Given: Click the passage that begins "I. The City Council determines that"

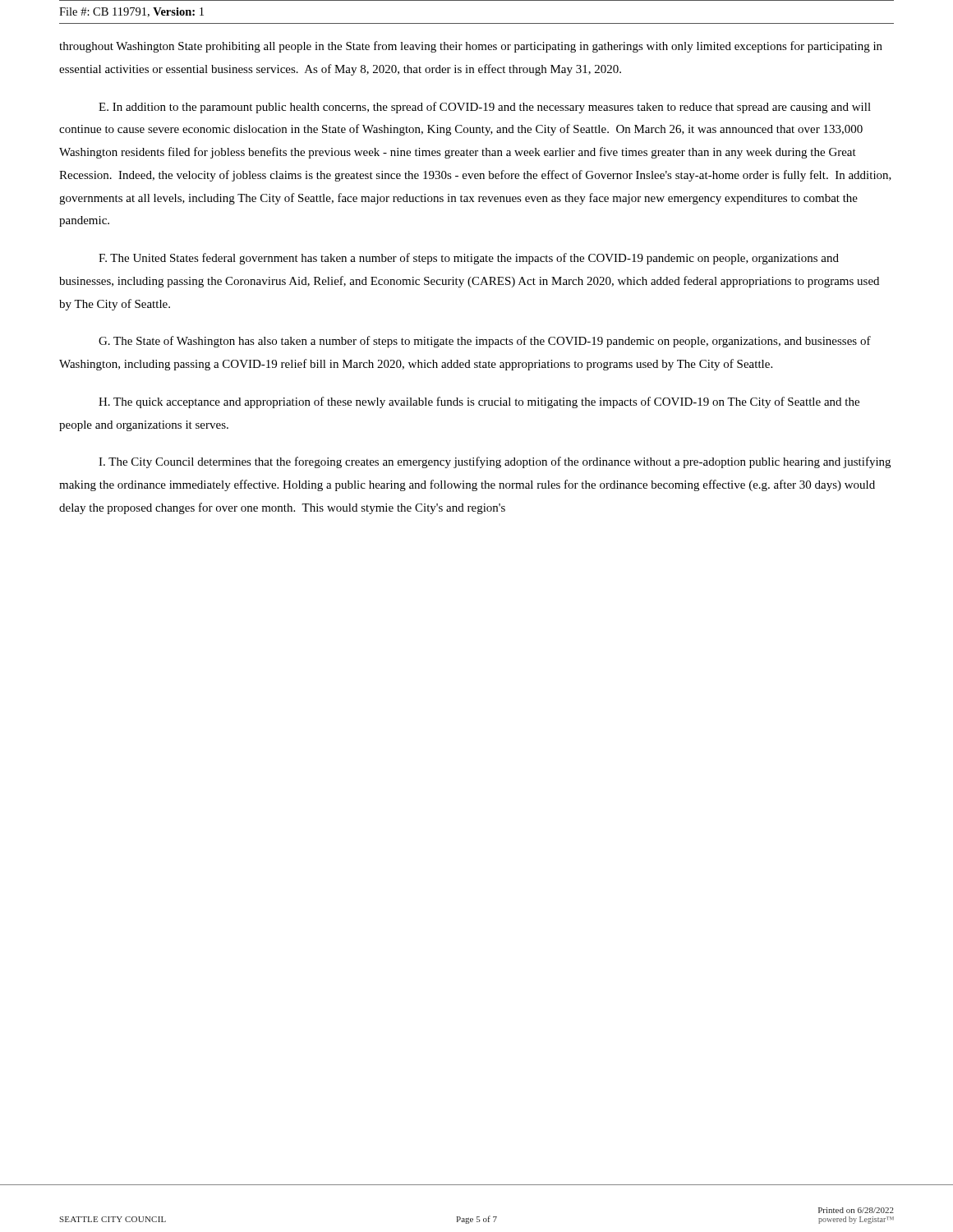Looking at the screenshot, I should (475, 485).
